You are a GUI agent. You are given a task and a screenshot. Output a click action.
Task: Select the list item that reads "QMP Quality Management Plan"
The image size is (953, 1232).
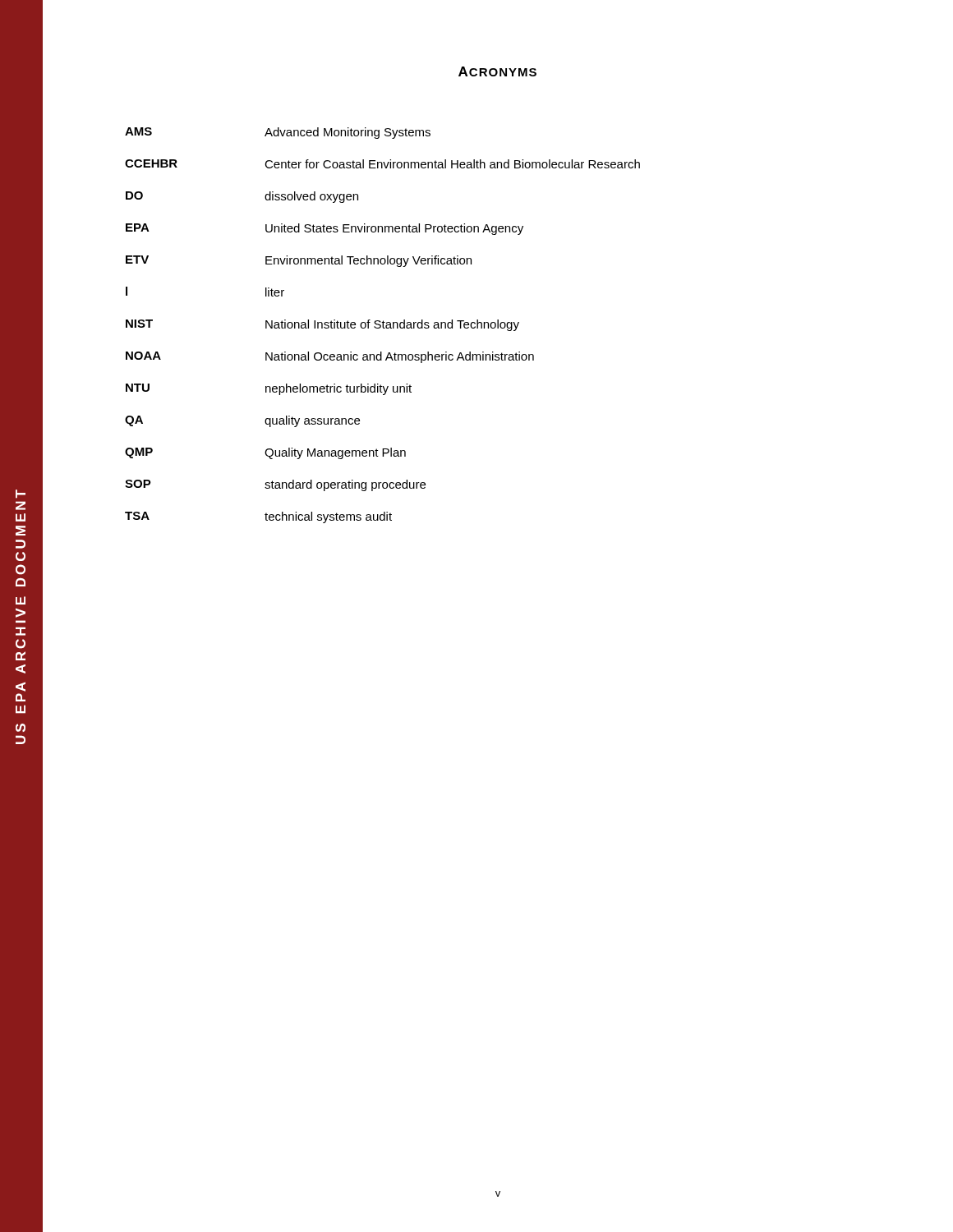(x=265, y=453)
